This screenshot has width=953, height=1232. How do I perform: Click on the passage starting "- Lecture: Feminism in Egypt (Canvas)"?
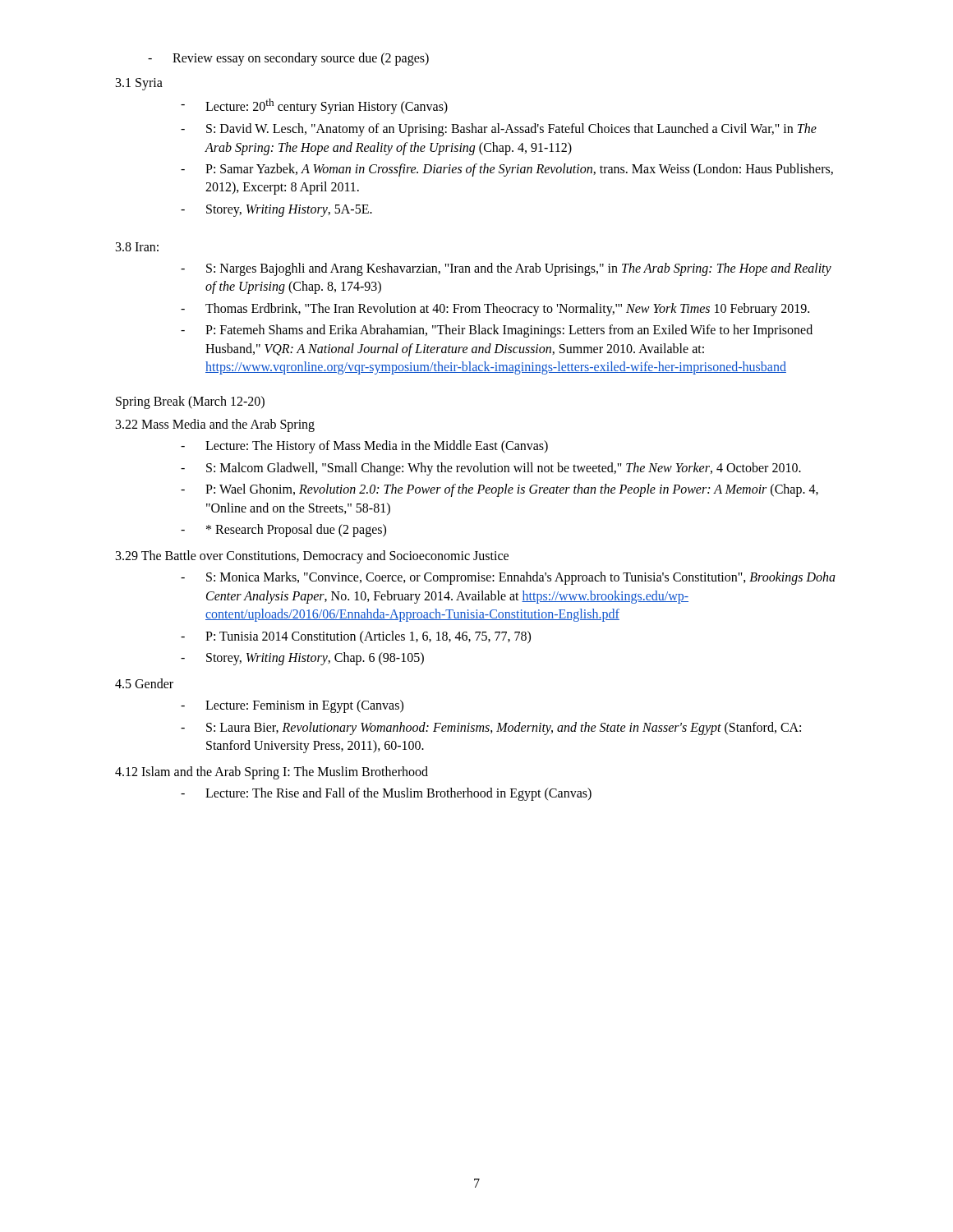[x=292, y=706]
